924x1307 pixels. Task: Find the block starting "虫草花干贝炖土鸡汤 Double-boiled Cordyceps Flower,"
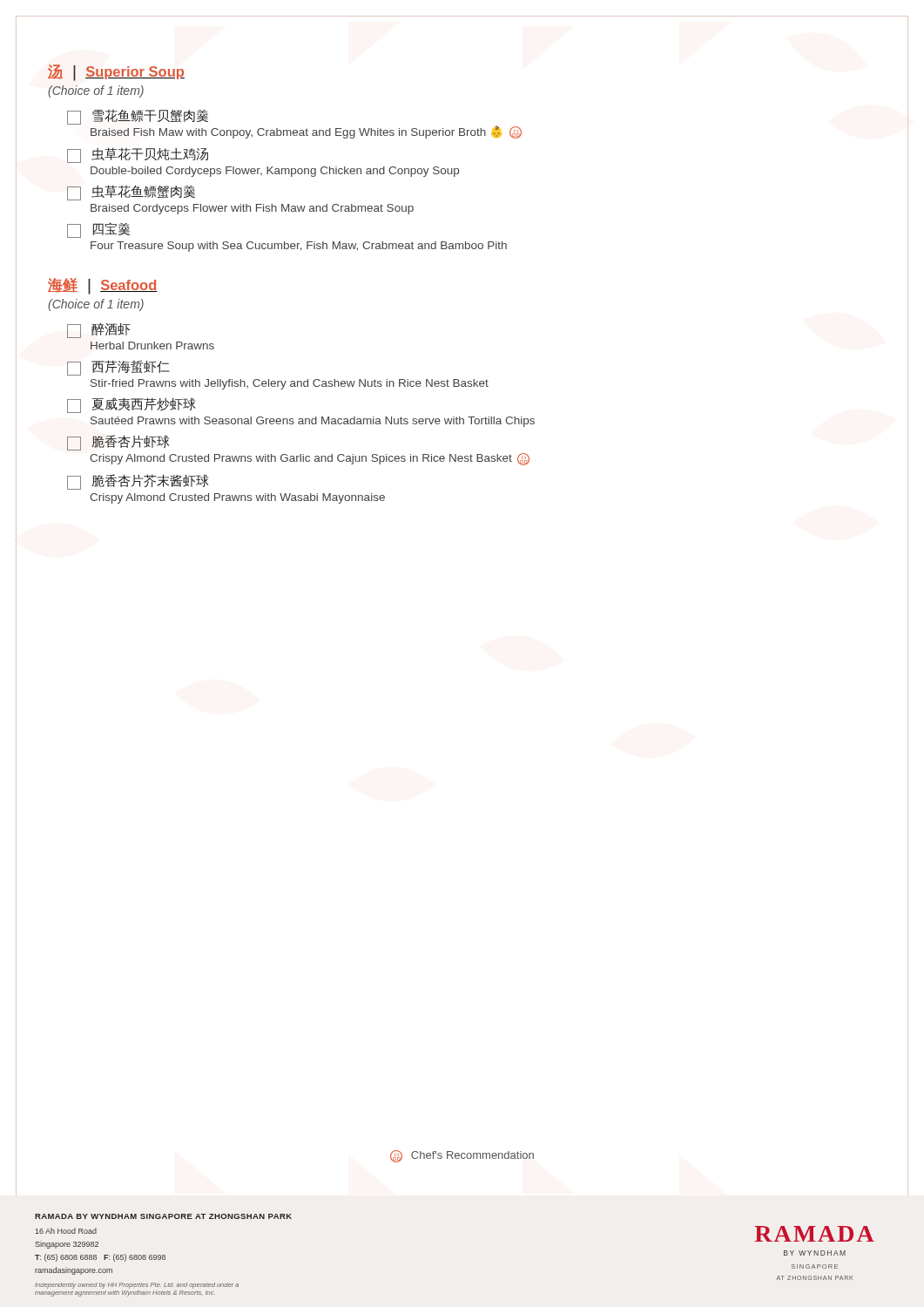[138, 155]
